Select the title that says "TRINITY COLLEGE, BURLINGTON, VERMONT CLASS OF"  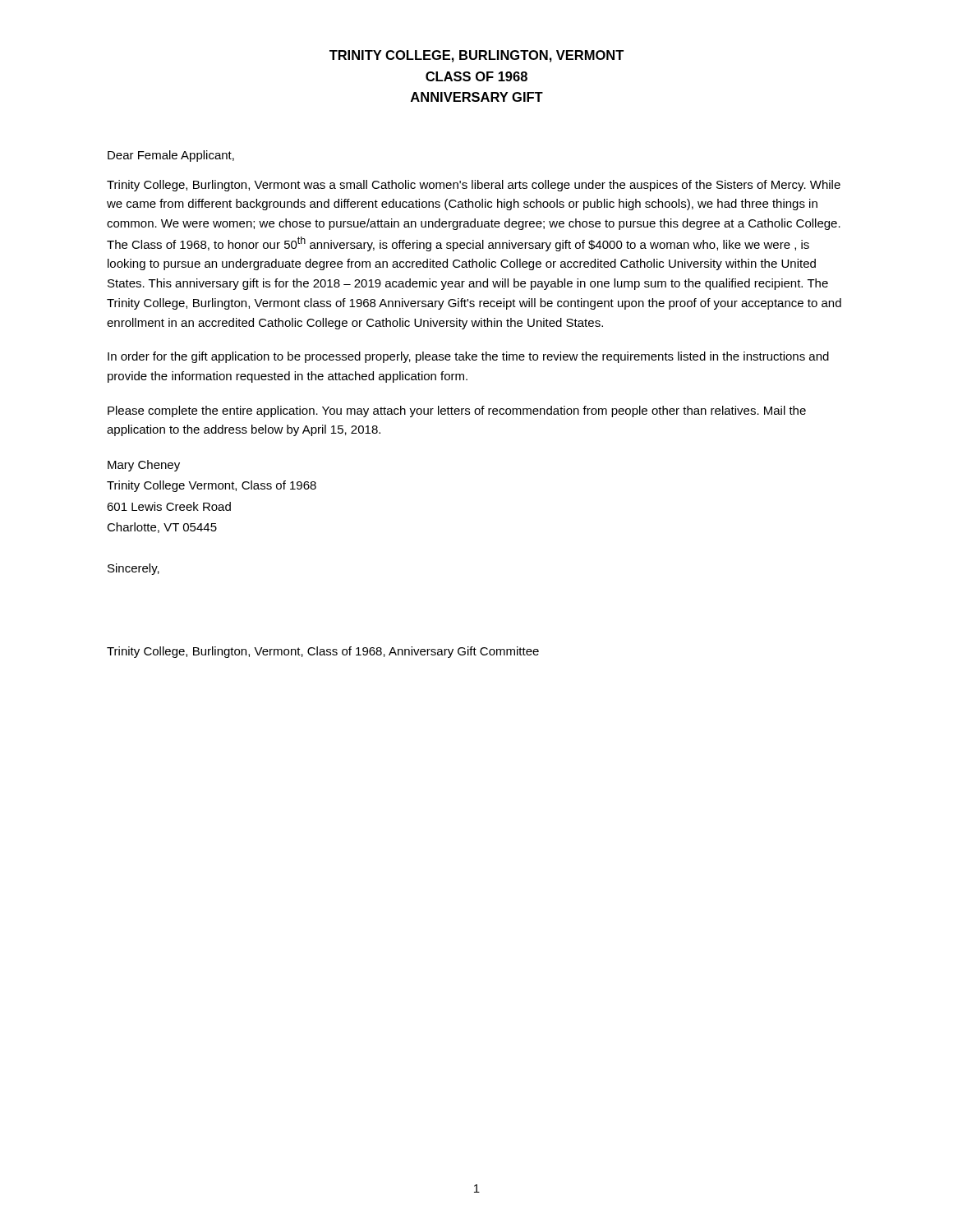[476, 77]
